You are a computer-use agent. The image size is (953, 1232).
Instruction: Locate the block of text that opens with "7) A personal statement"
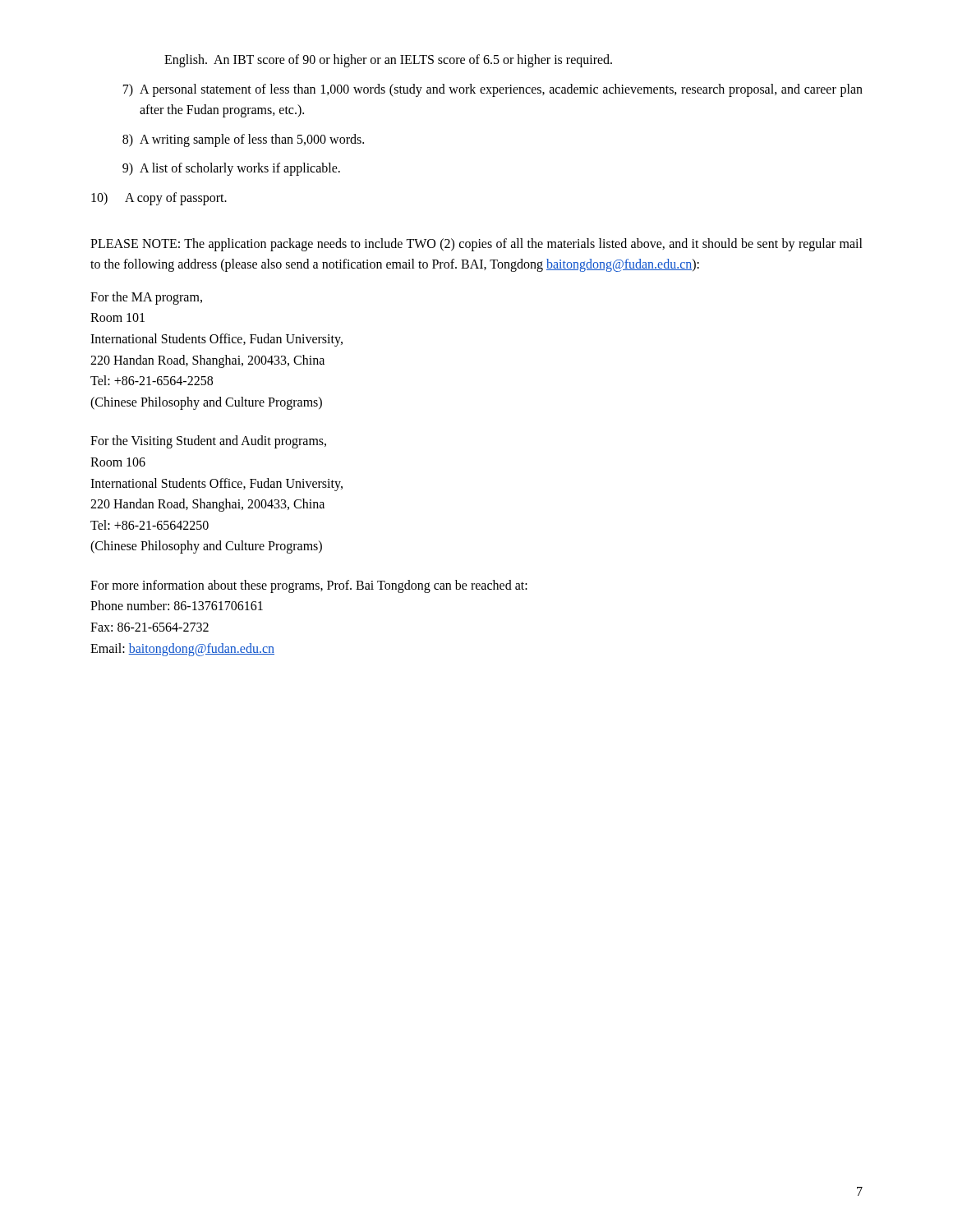[476, 100]
